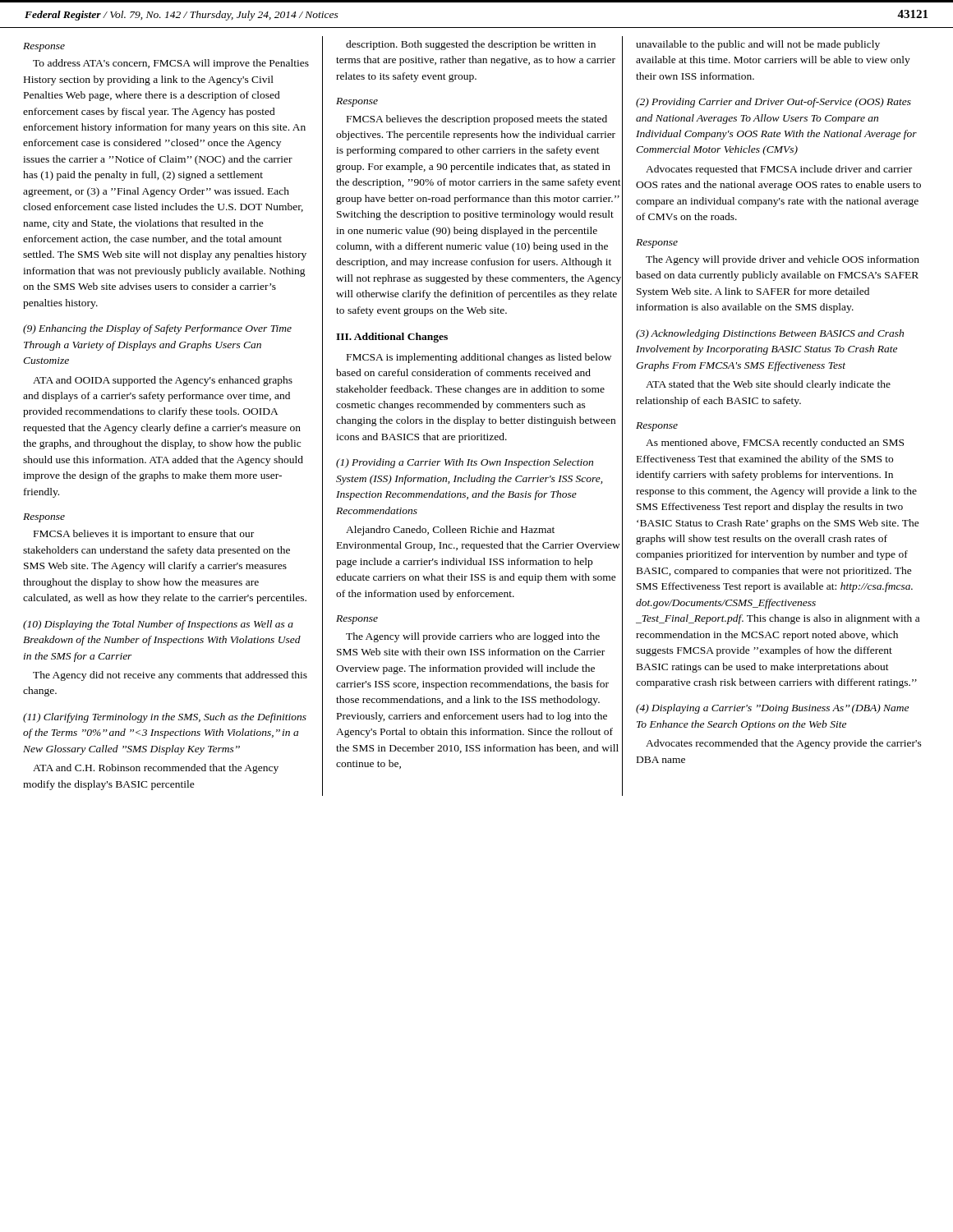Locate the section header that says "(3) Acknowledging Distinctions Between BASICS and"

pos(779,349)
